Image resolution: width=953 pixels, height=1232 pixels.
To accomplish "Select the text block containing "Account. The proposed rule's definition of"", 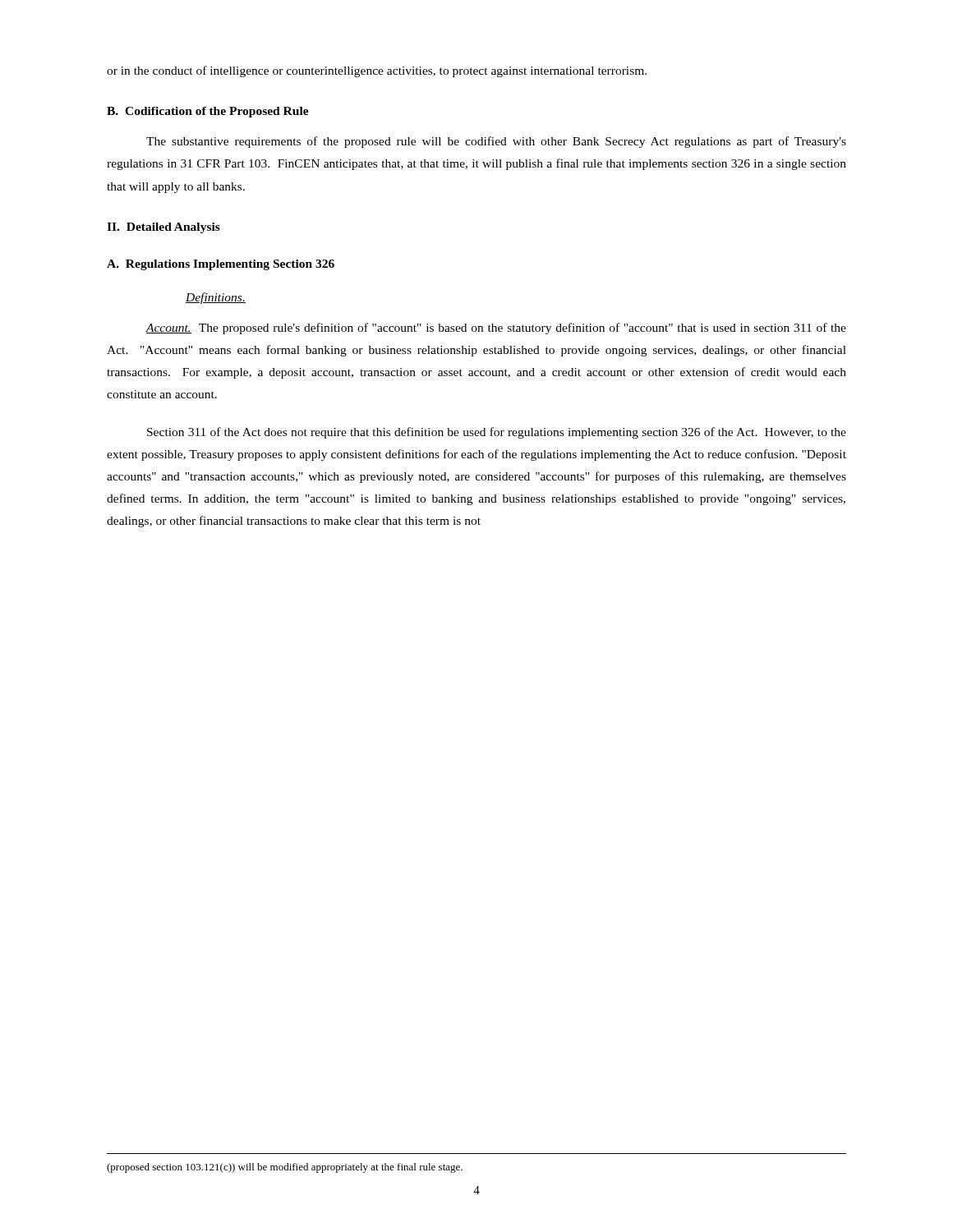I will point(476,361).
